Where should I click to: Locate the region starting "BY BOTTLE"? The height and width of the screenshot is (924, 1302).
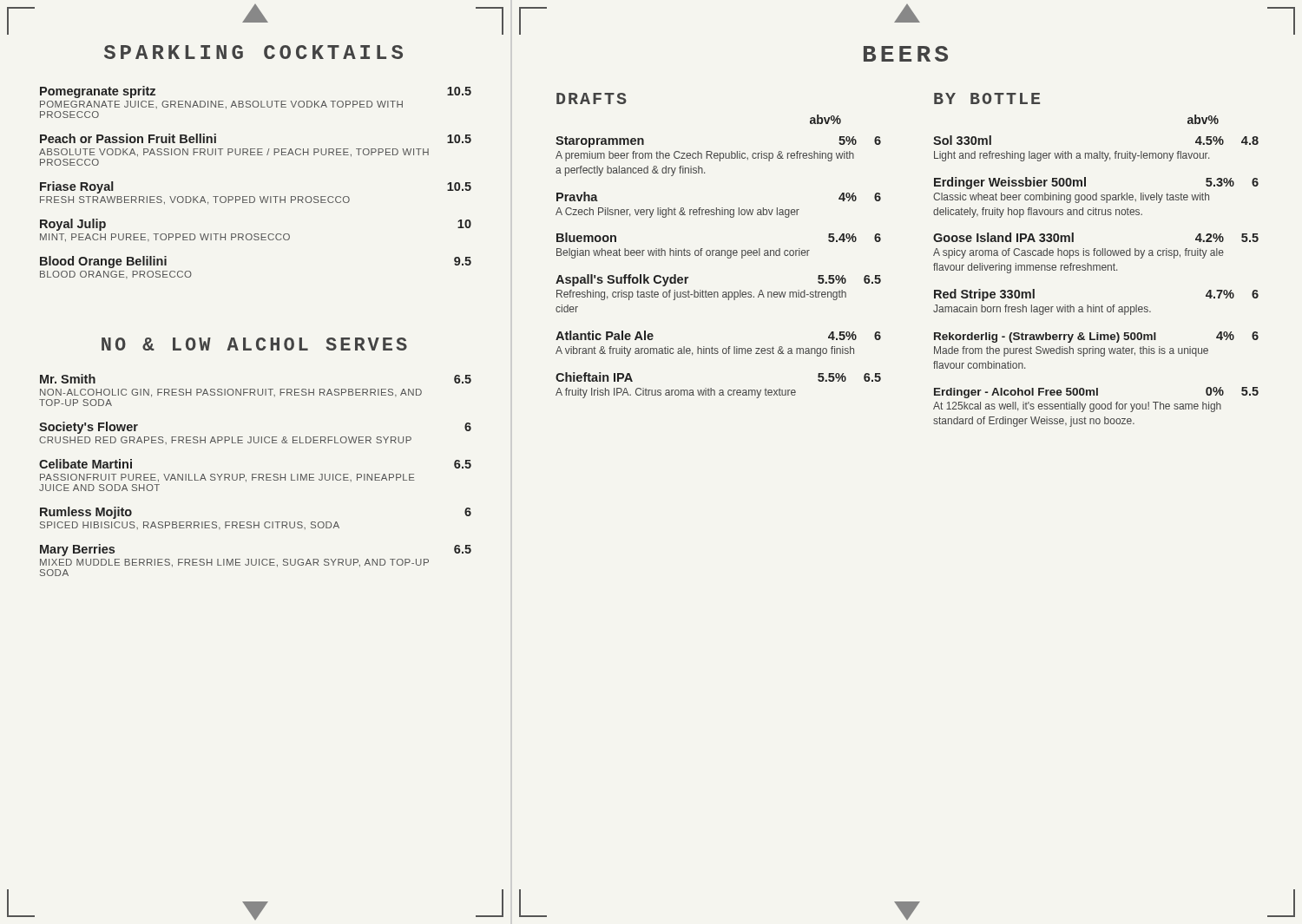coord(987,98)
